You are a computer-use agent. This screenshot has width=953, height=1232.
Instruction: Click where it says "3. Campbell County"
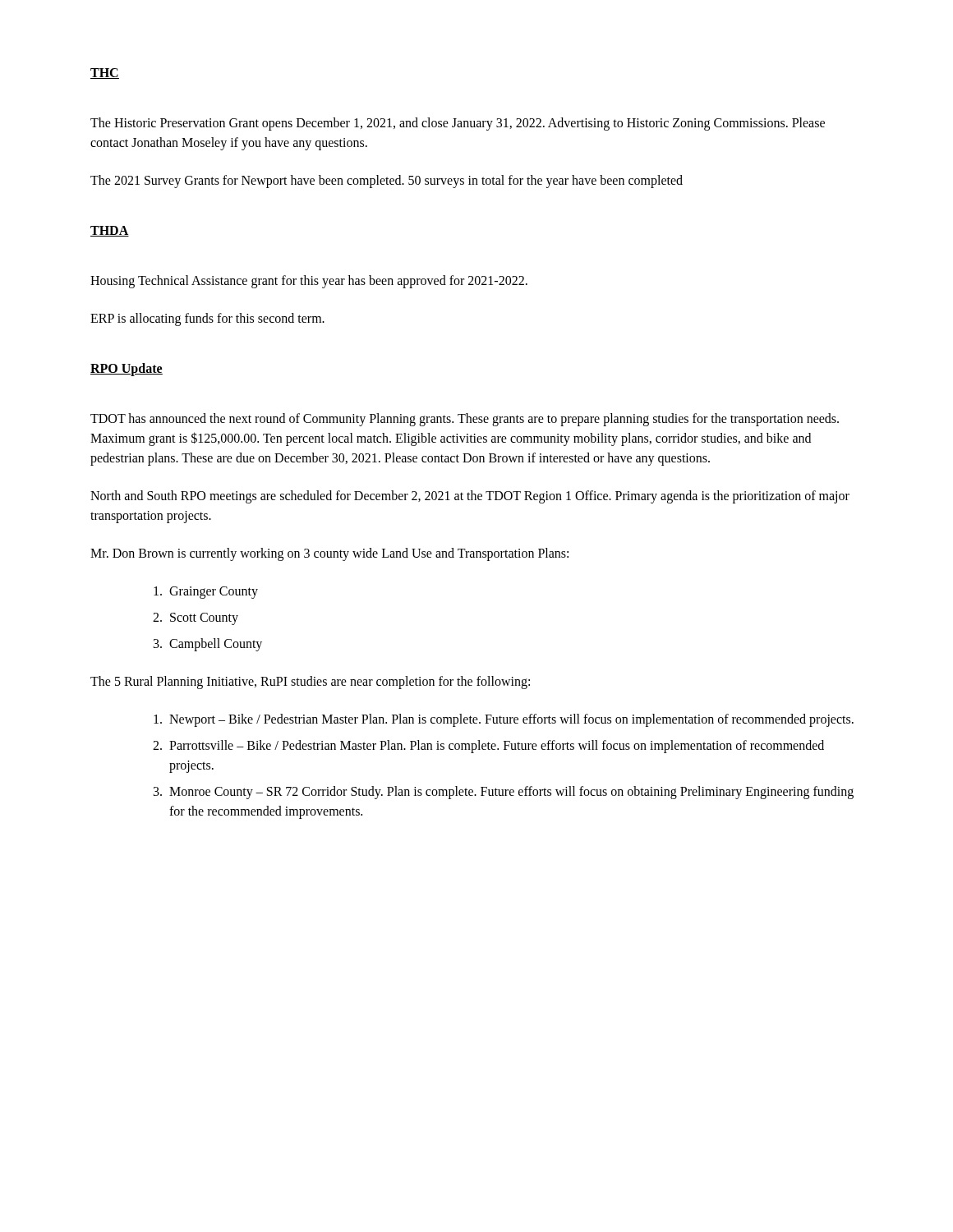(x=208, y=645)
